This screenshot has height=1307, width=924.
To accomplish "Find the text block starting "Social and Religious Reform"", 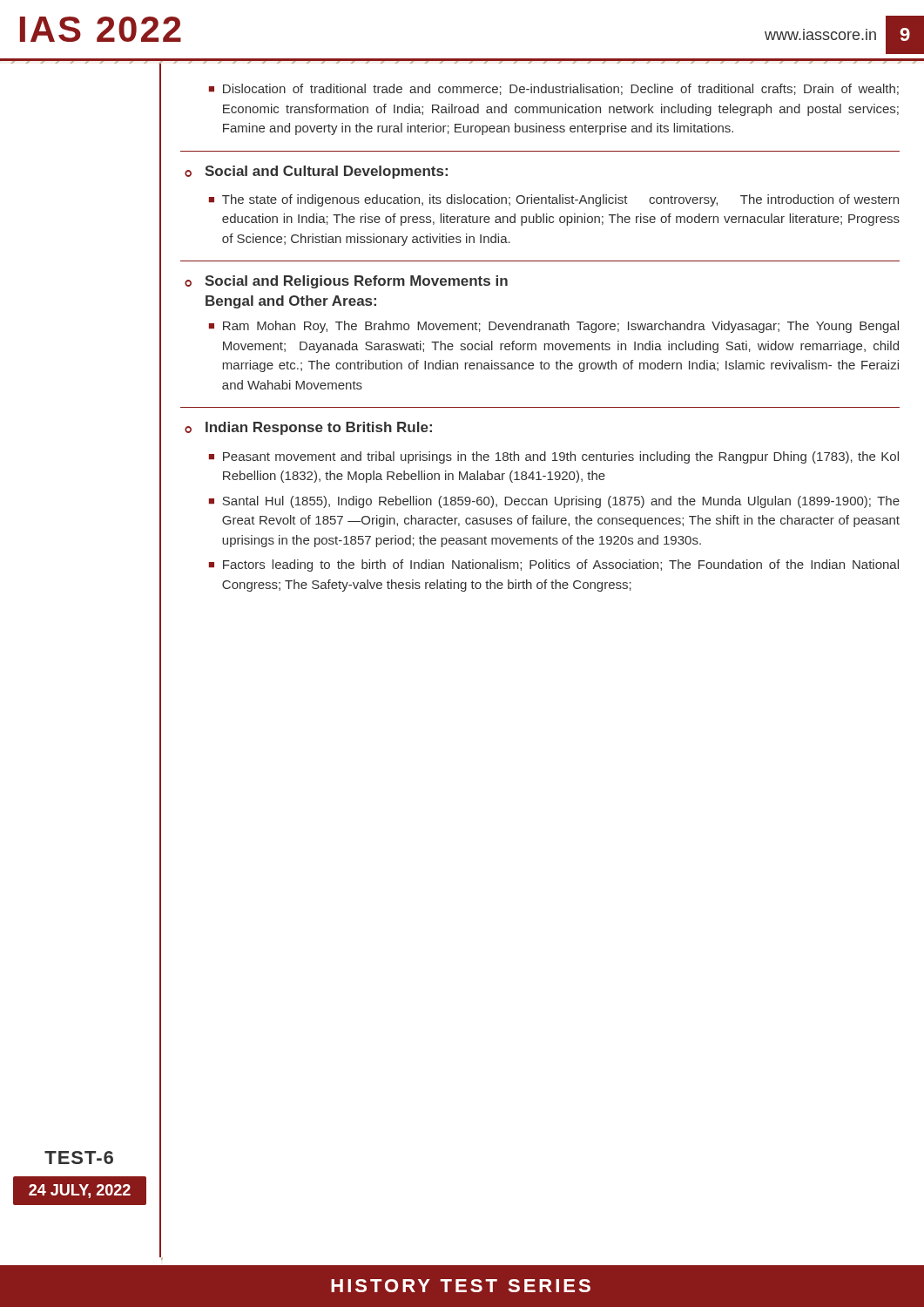I will 356,291.
